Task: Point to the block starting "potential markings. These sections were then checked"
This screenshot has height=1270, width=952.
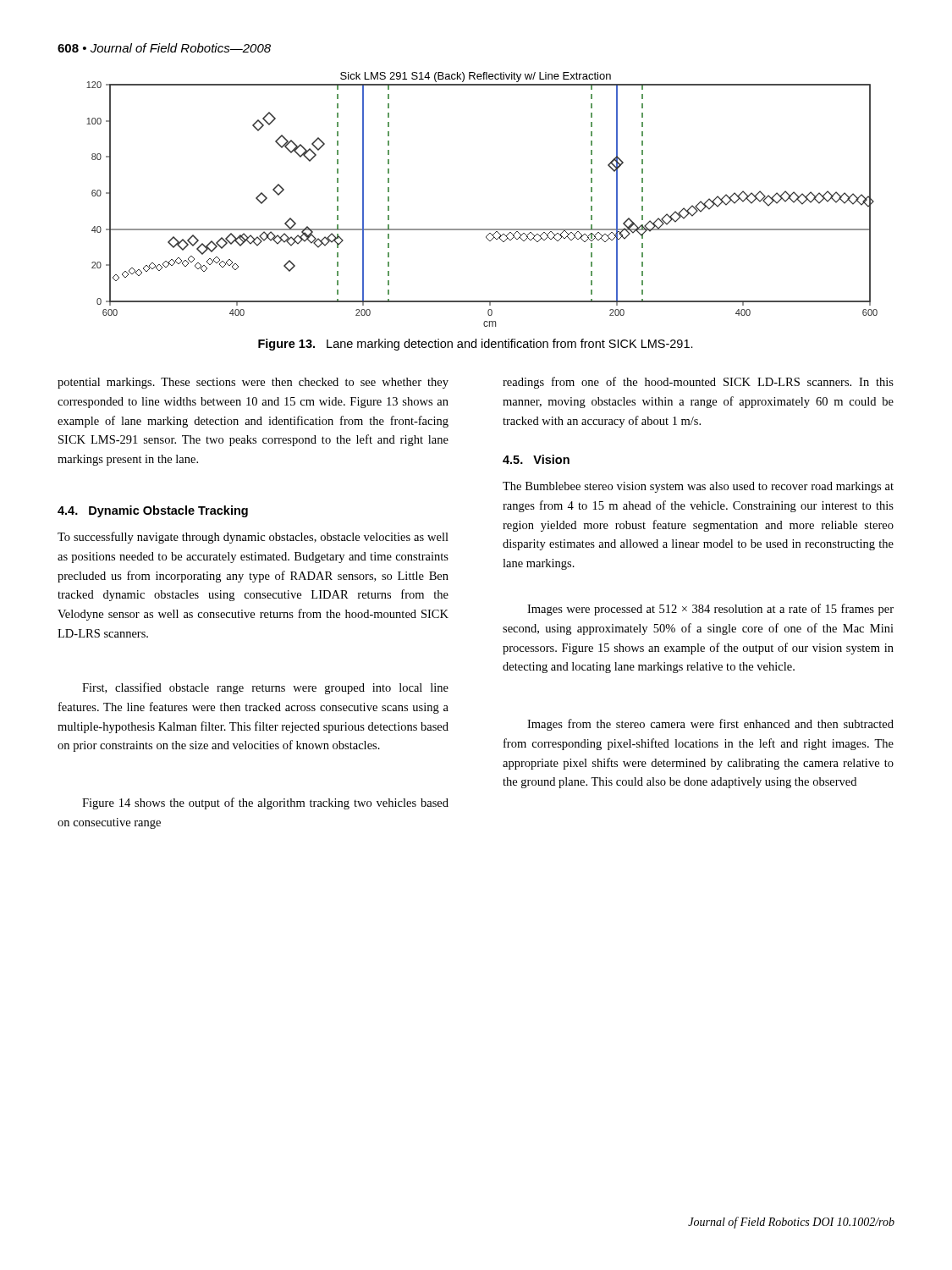Action: (253, 420)
